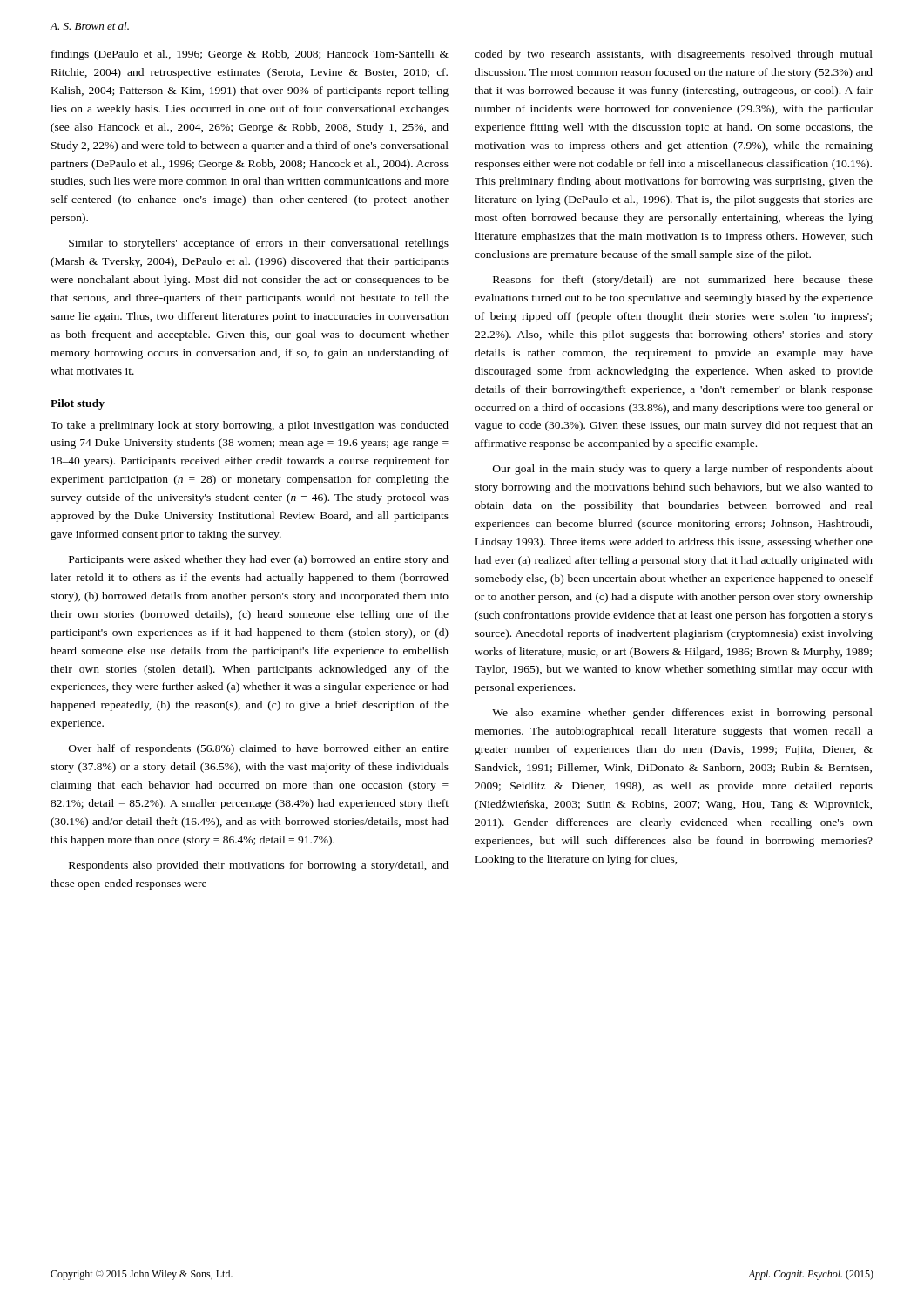This screenshot has width=924, height=1307.
Task: Select the text block with the text "Participants were asked whether they had ever (a)"
Action: tap(250, 642)
